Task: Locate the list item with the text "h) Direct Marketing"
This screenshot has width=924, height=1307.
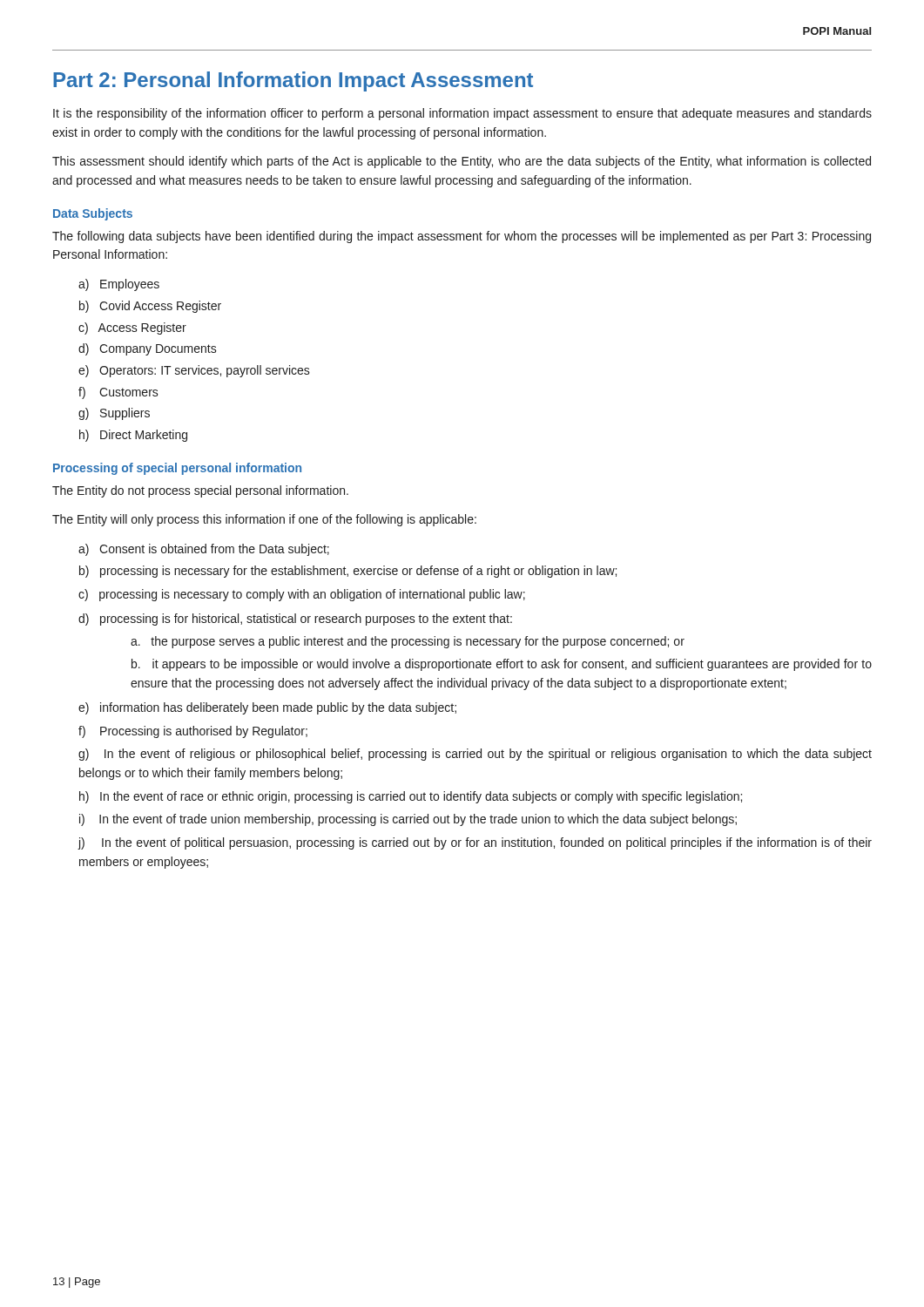Action: click(133, 435)
